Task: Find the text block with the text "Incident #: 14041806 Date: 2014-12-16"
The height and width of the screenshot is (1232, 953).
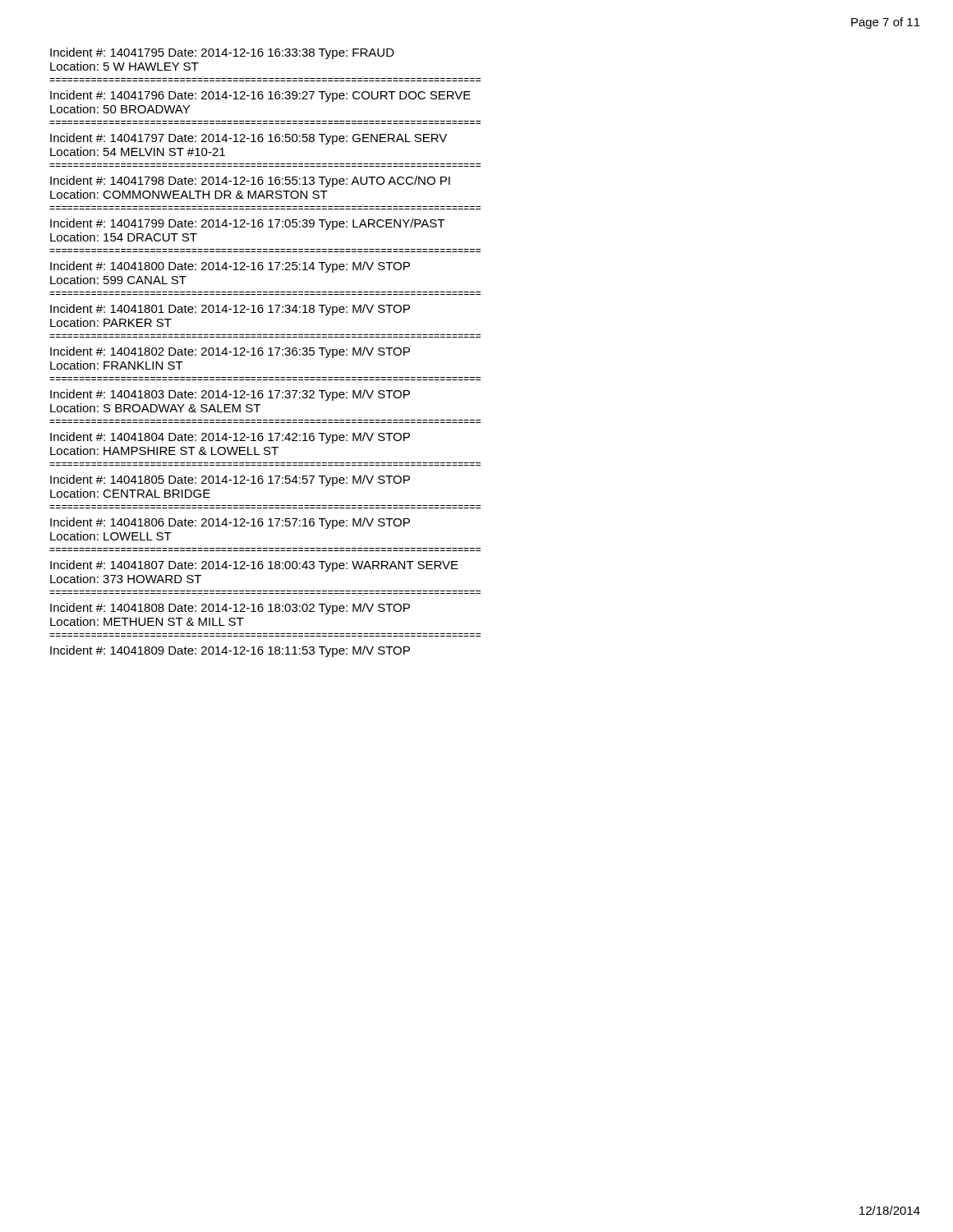Action: 230,523
